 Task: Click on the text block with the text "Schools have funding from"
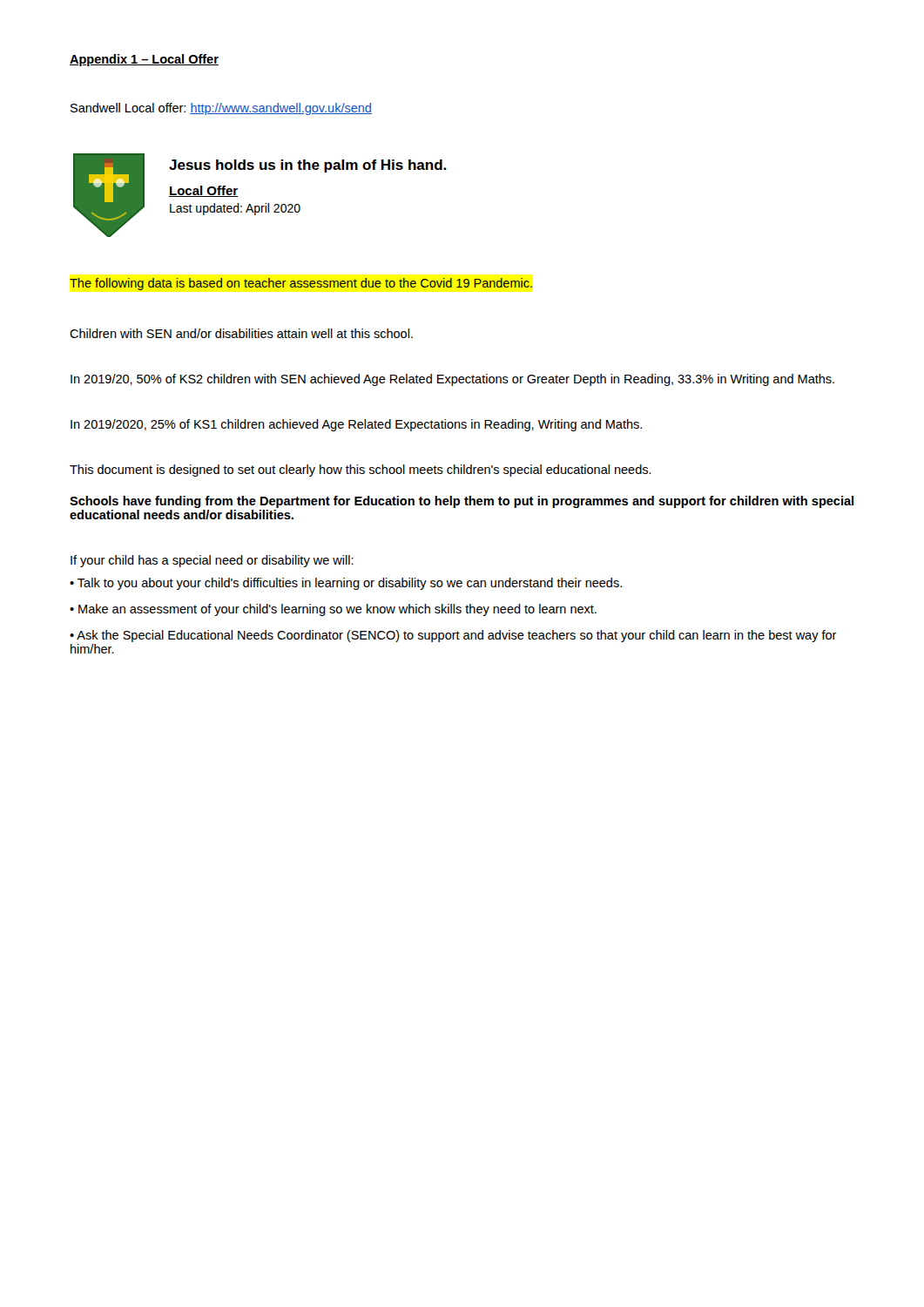(462, 508)
